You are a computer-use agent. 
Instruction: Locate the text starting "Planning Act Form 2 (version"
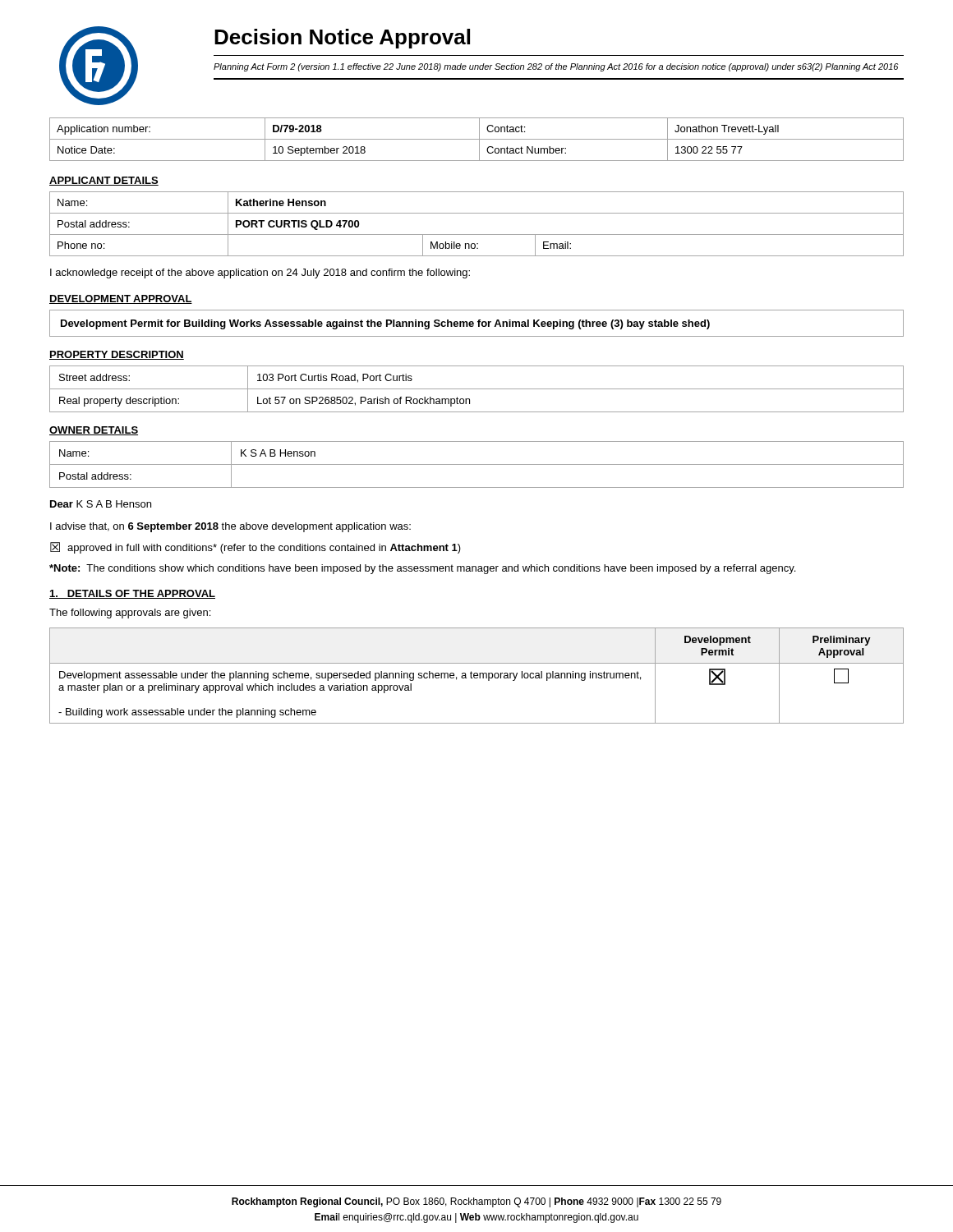click(556, 67)
